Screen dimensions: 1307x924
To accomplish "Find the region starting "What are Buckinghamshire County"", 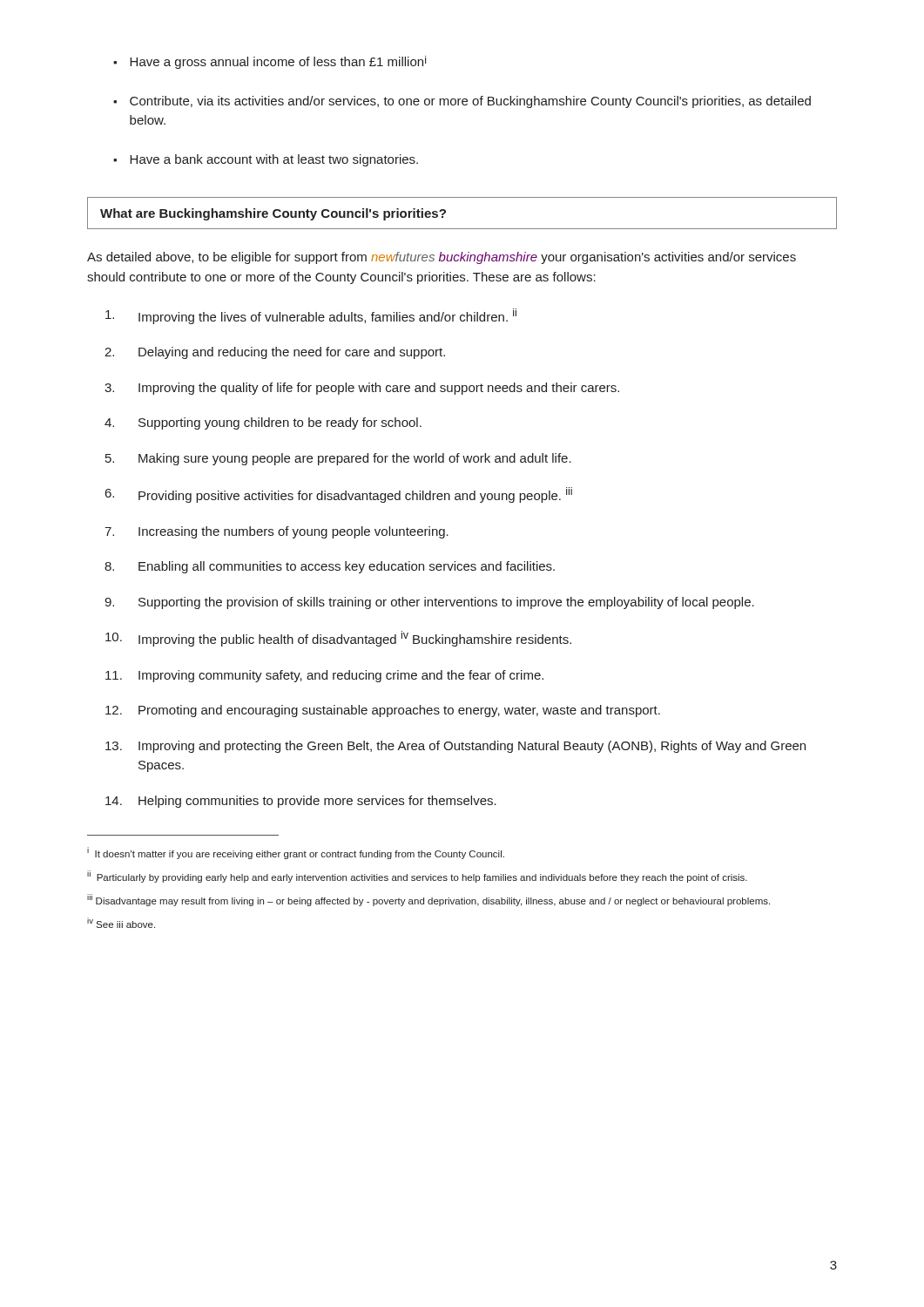I will tap(273, 213).
